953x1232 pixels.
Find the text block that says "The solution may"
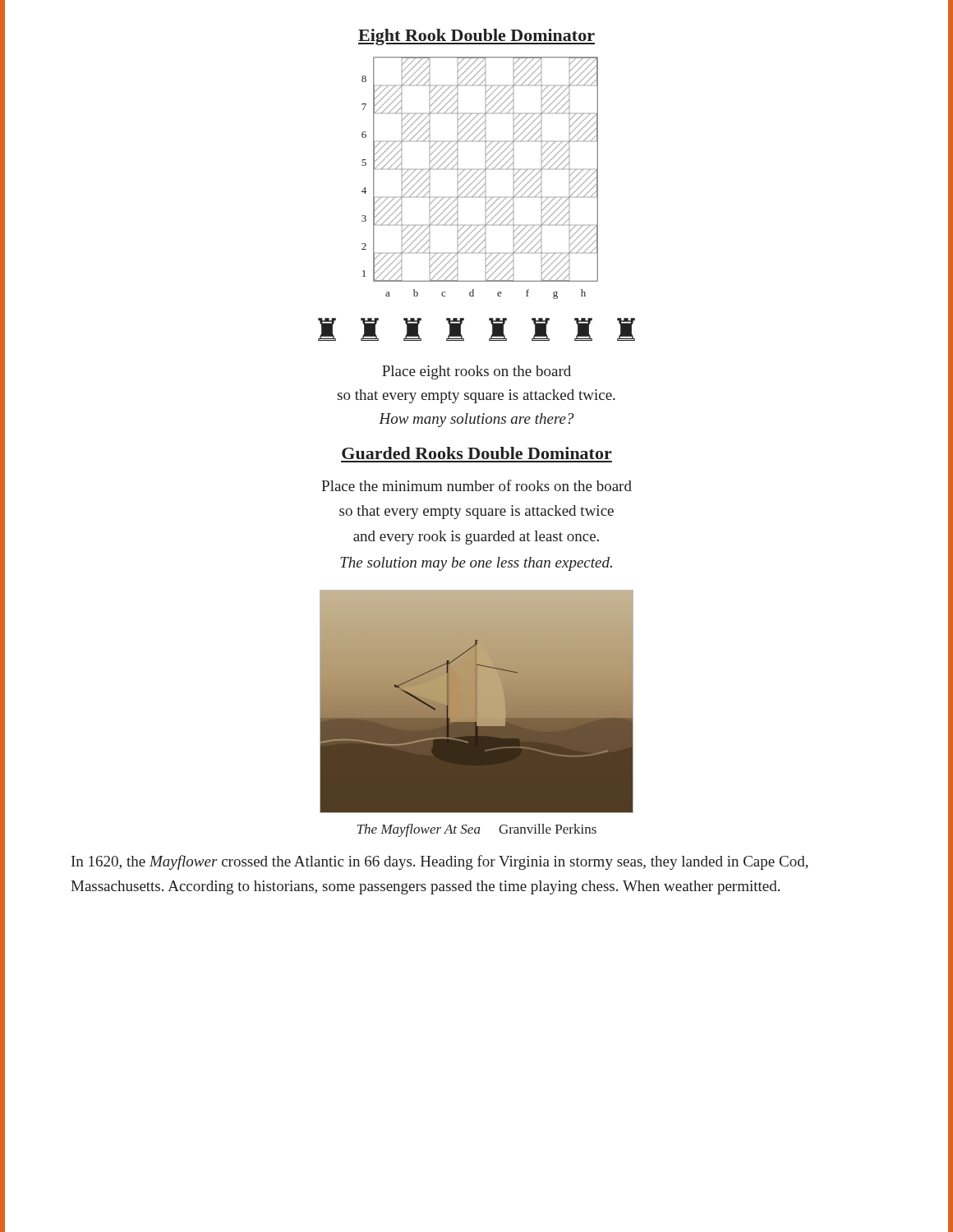(476, 562)
